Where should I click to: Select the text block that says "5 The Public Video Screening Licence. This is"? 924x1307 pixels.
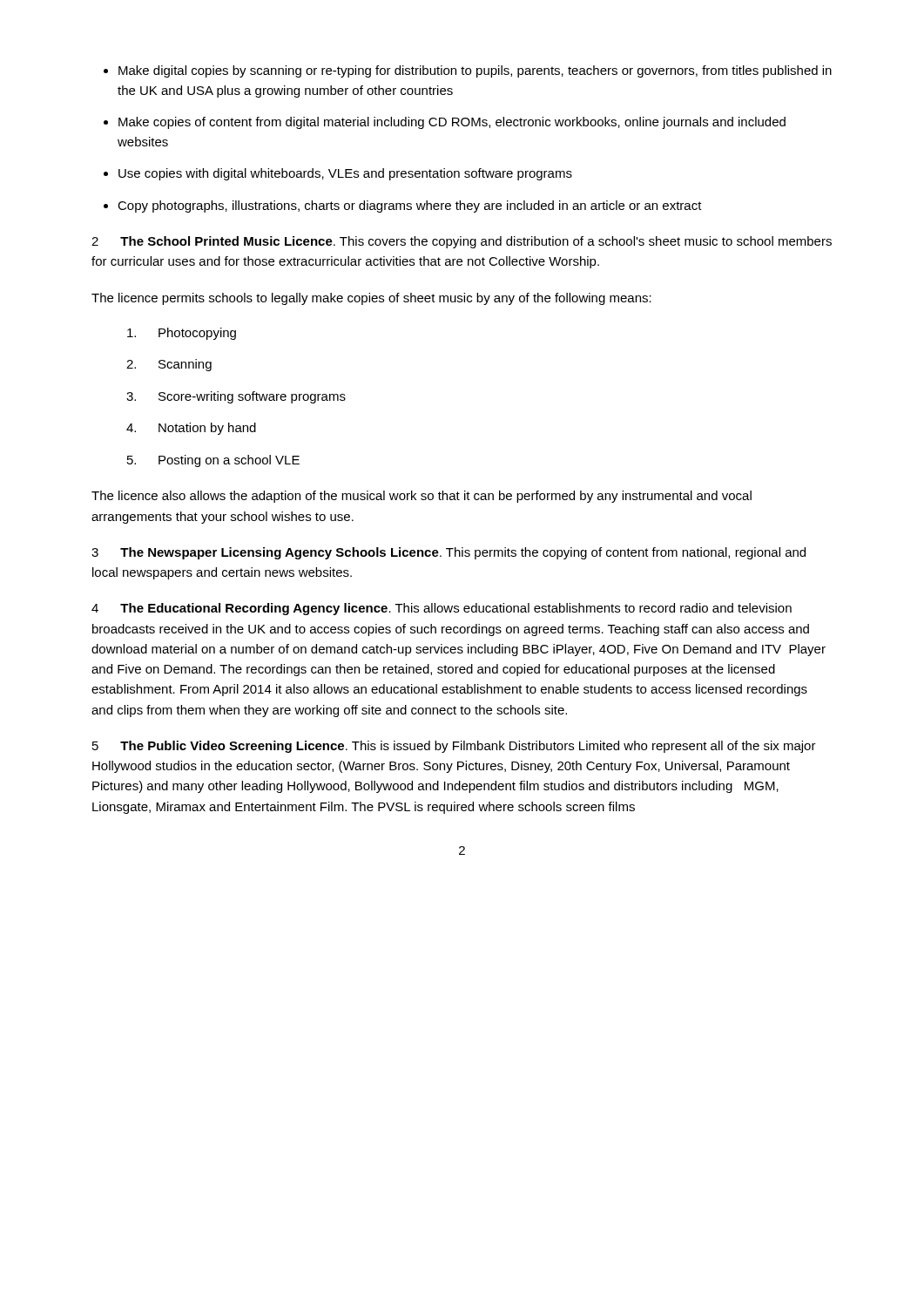[453, 776]
